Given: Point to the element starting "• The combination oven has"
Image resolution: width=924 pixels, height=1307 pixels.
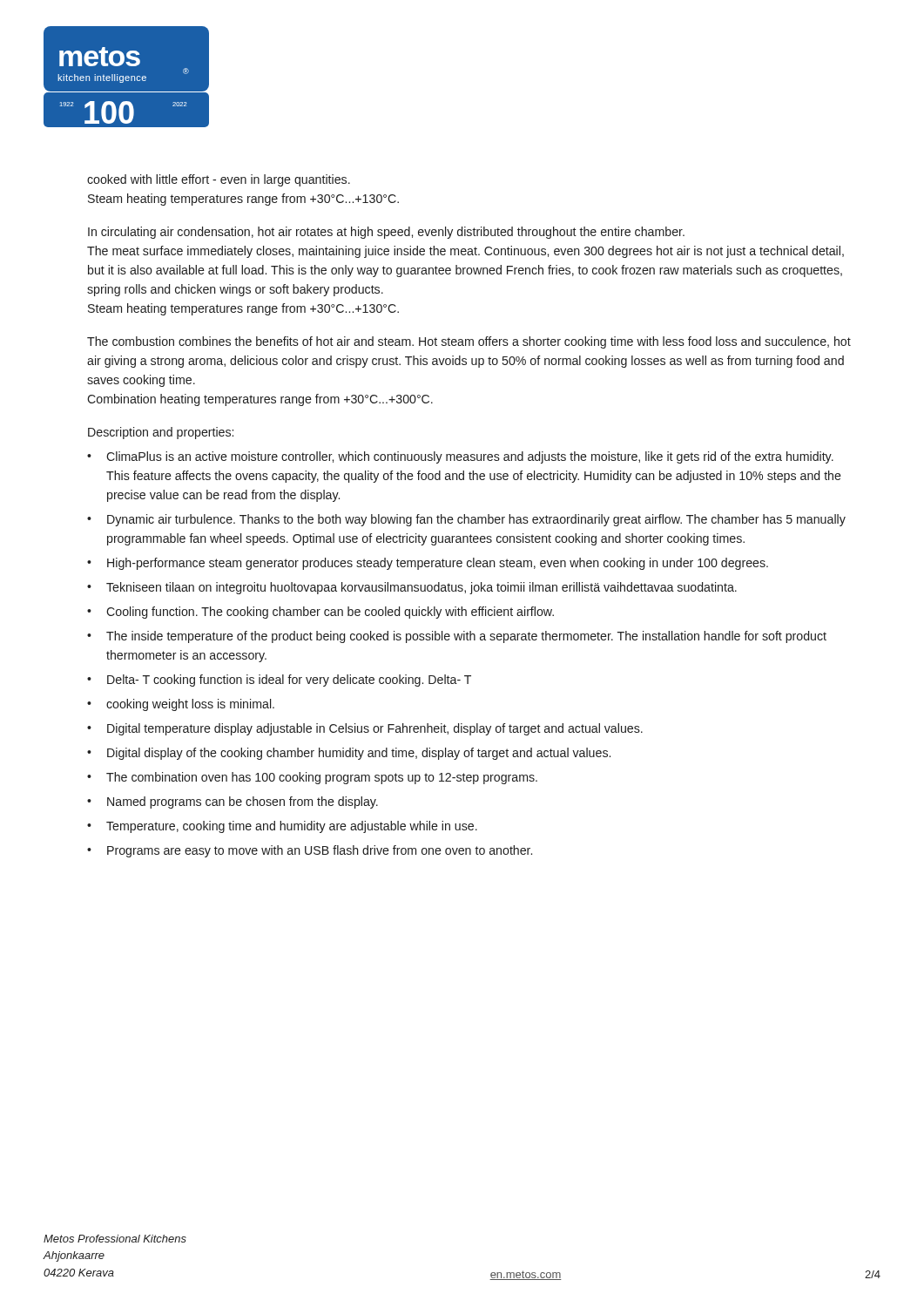Looking at the screenshot, I should click(471, 777).
